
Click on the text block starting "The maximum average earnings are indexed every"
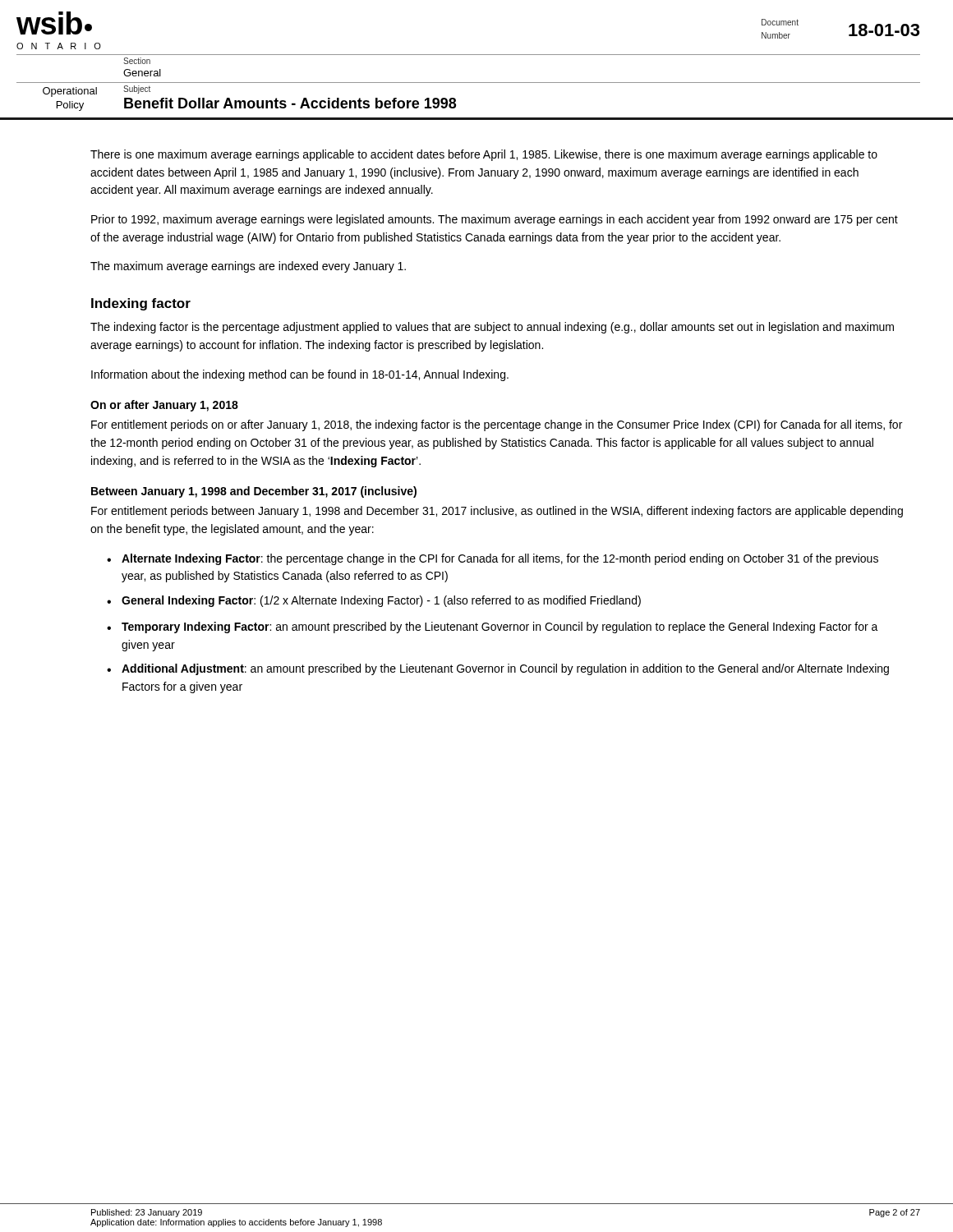tap(249, 266)
